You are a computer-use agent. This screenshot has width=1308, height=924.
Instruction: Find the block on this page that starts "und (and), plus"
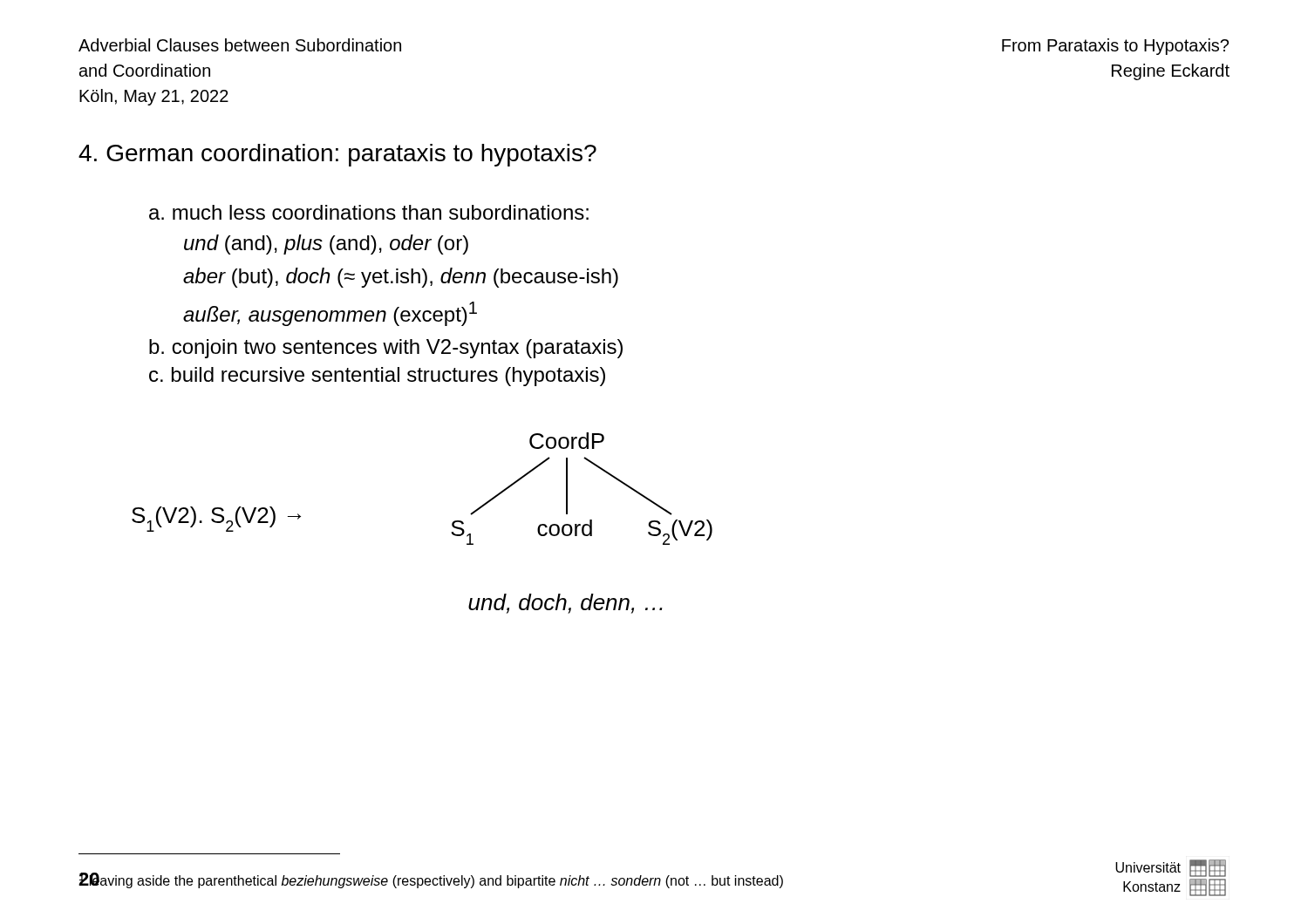(401, 278)
